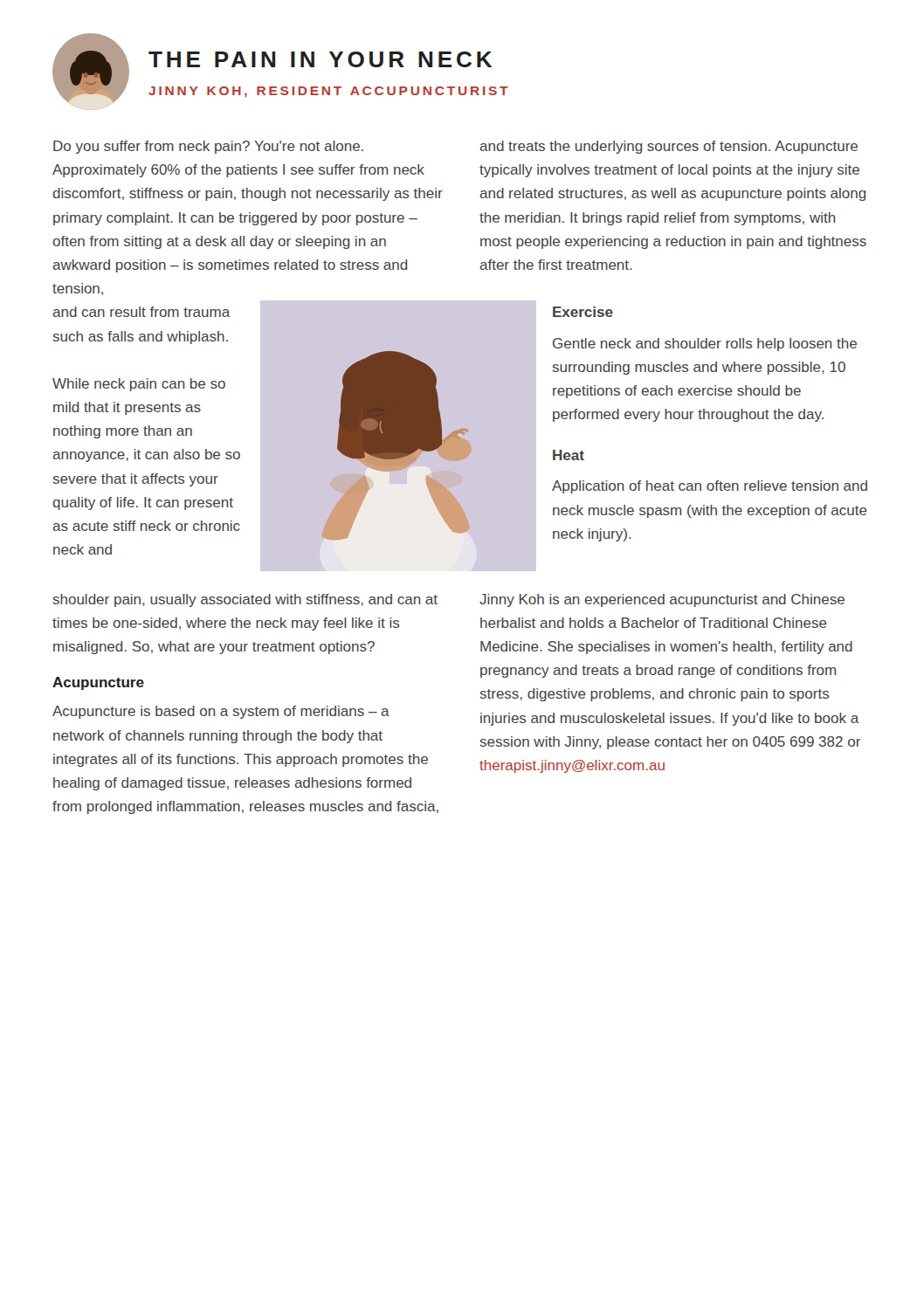Find the text starting "Gentle neck and shoulder rolls help loosen"
Viewport: 924px width, 1310px height.
point(705,379)
